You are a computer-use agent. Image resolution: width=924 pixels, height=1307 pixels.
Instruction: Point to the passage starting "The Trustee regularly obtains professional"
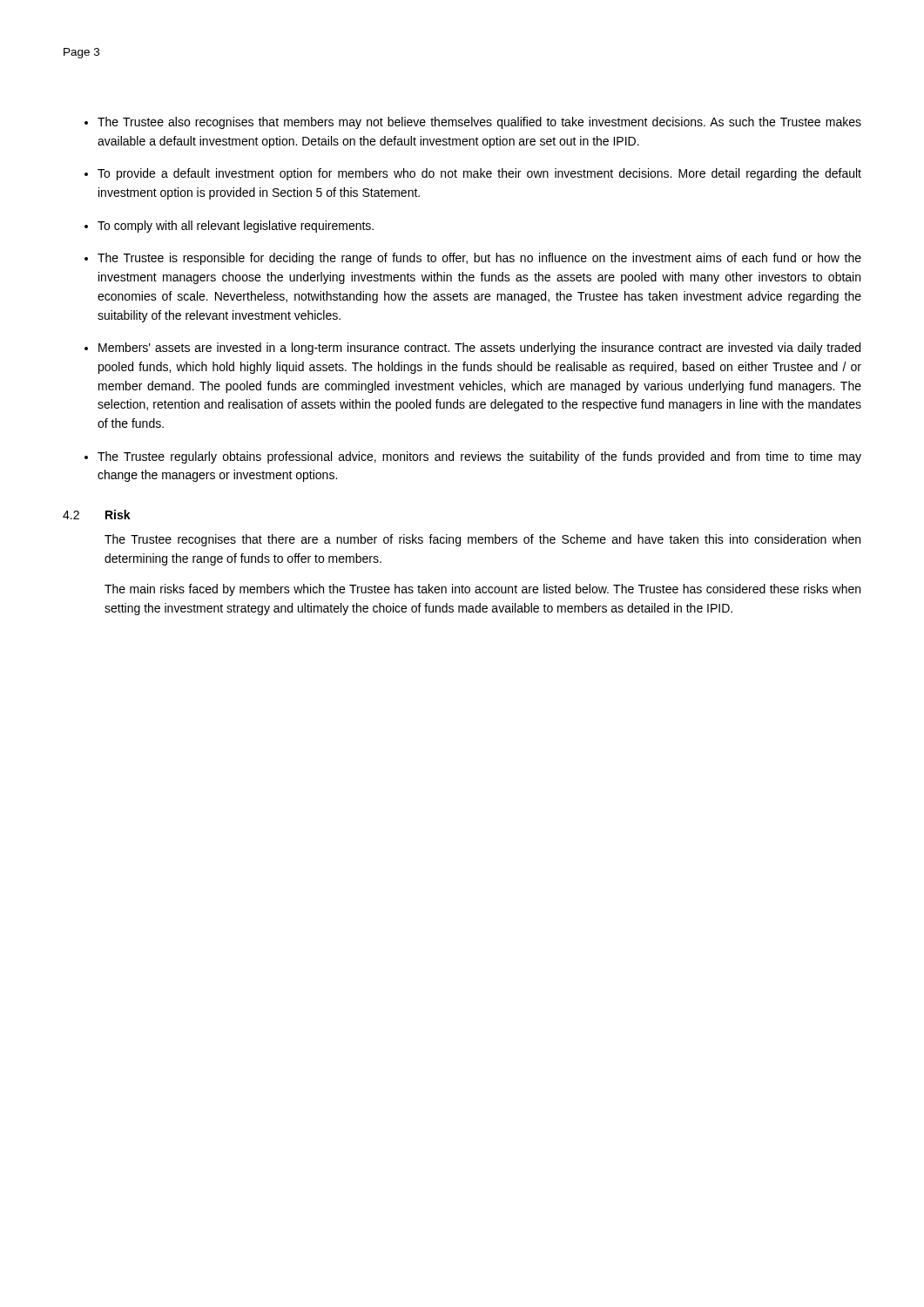tap(479, 466)
